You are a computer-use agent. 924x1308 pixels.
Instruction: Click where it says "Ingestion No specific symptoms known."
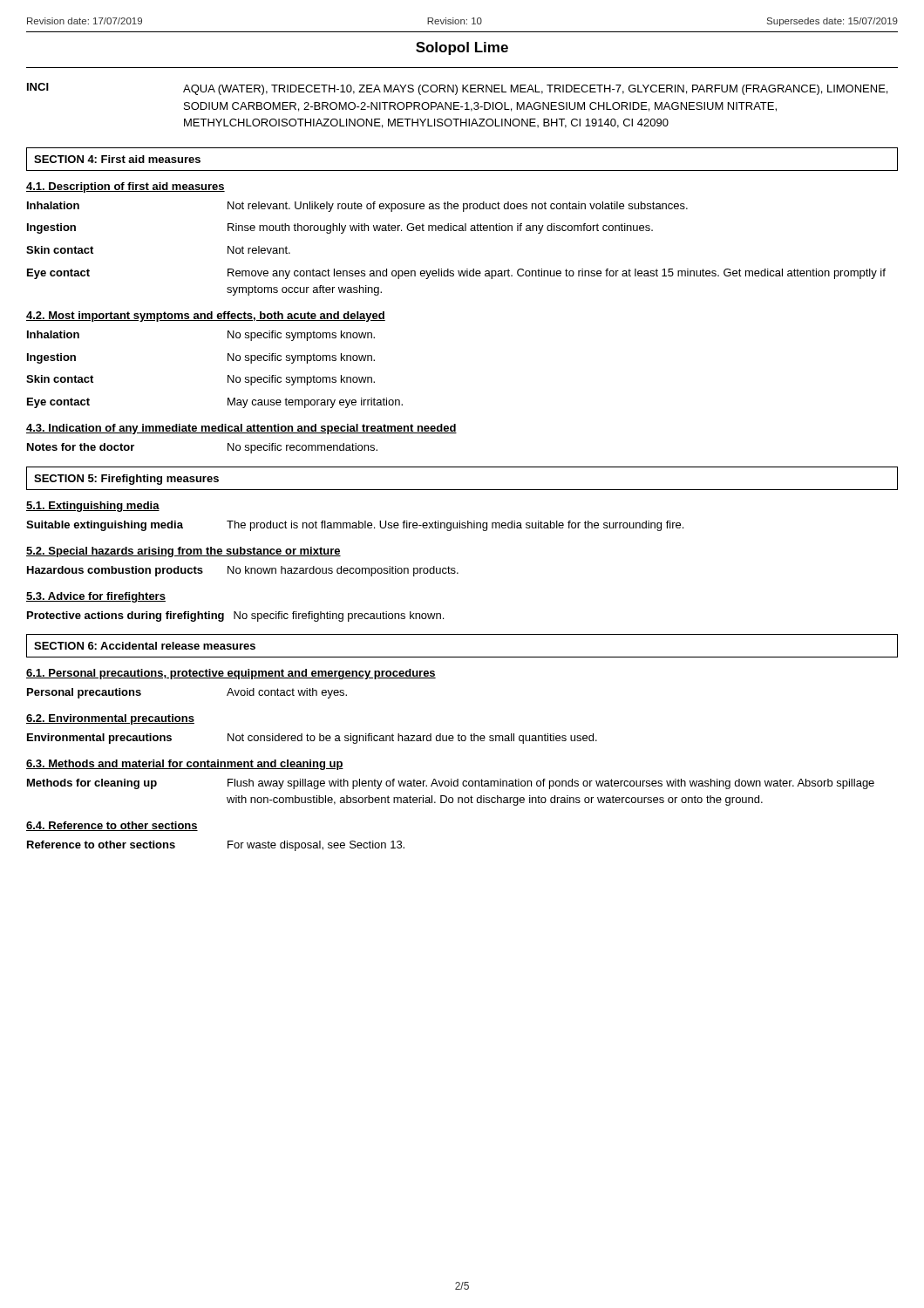tap(51, 358)
